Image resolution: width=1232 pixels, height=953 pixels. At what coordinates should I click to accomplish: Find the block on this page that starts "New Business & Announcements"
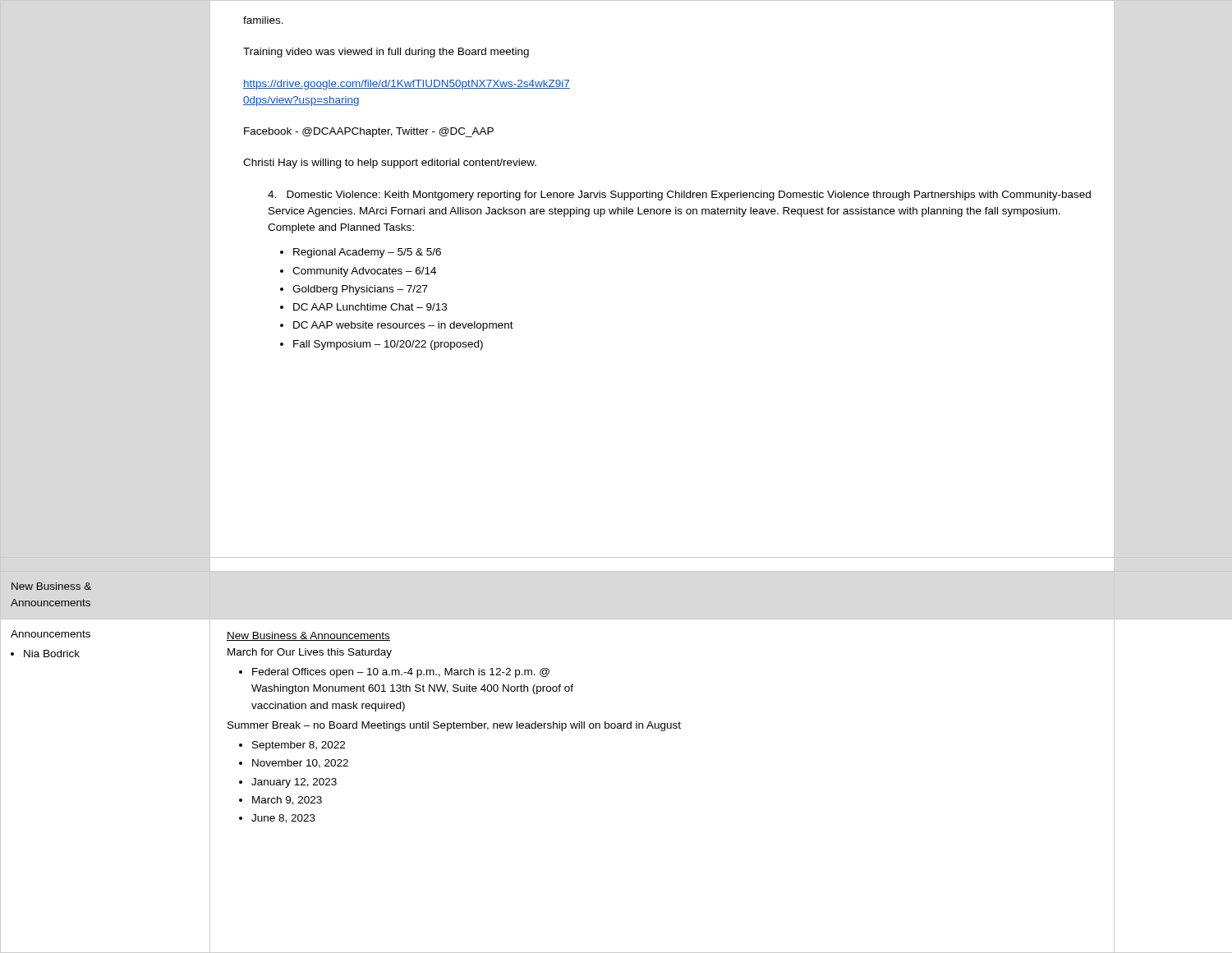662,728
